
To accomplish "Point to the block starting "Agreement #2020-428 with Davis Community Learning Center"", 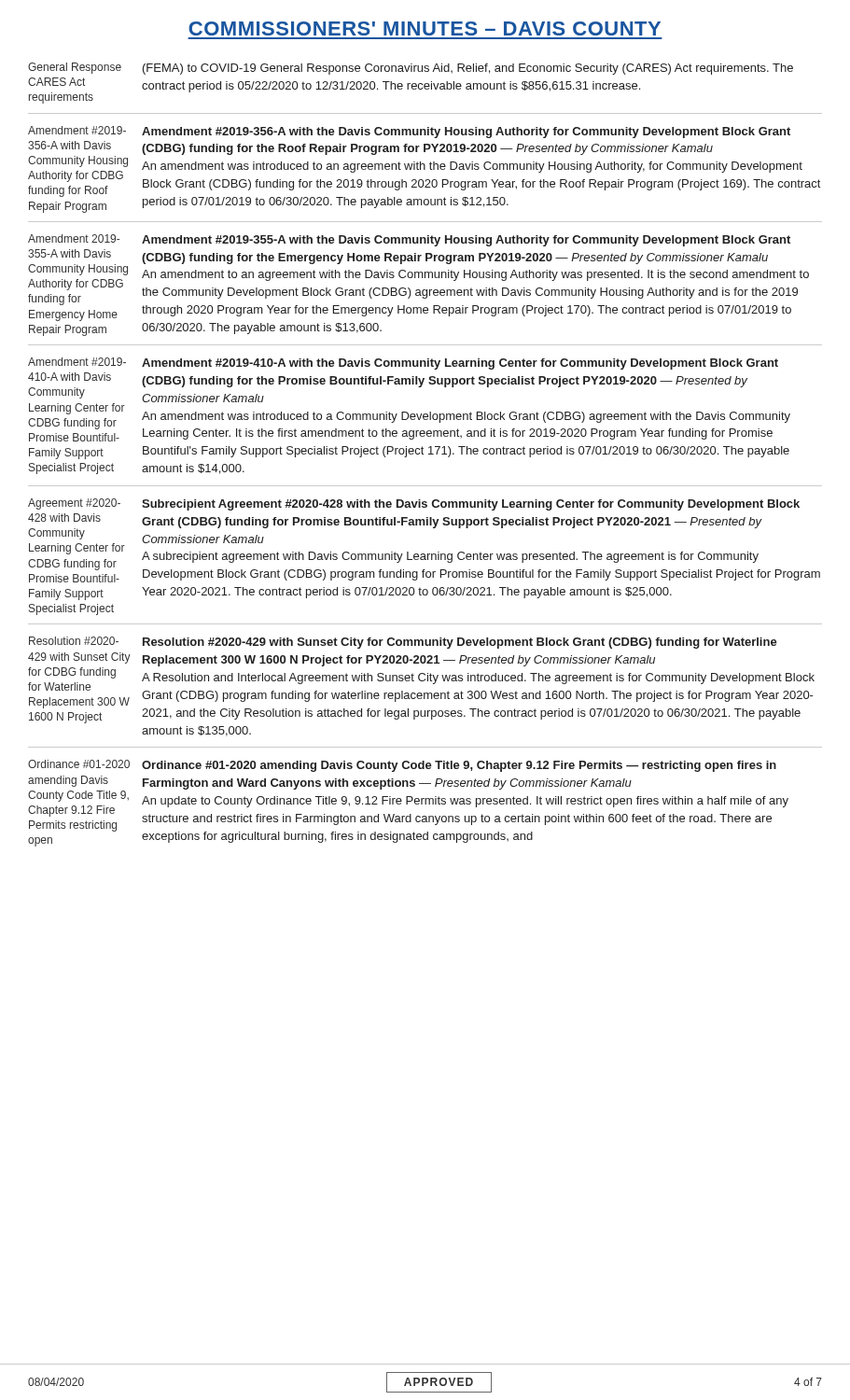I will click(76, 556).
